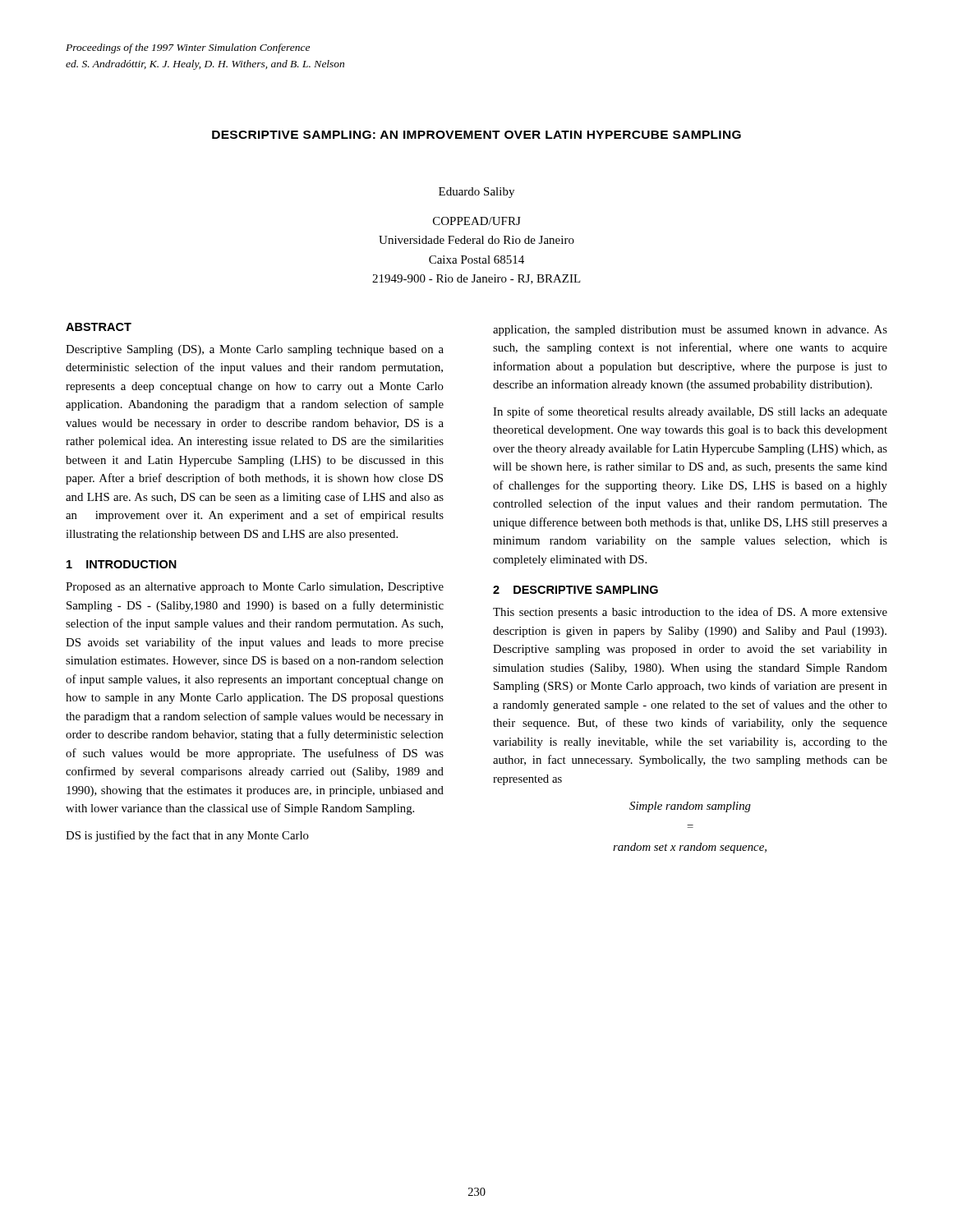953x1232 pixels.
Task: Select the text block with the text "This section presents a basic introduction"
Action: (x=690, y=695)
